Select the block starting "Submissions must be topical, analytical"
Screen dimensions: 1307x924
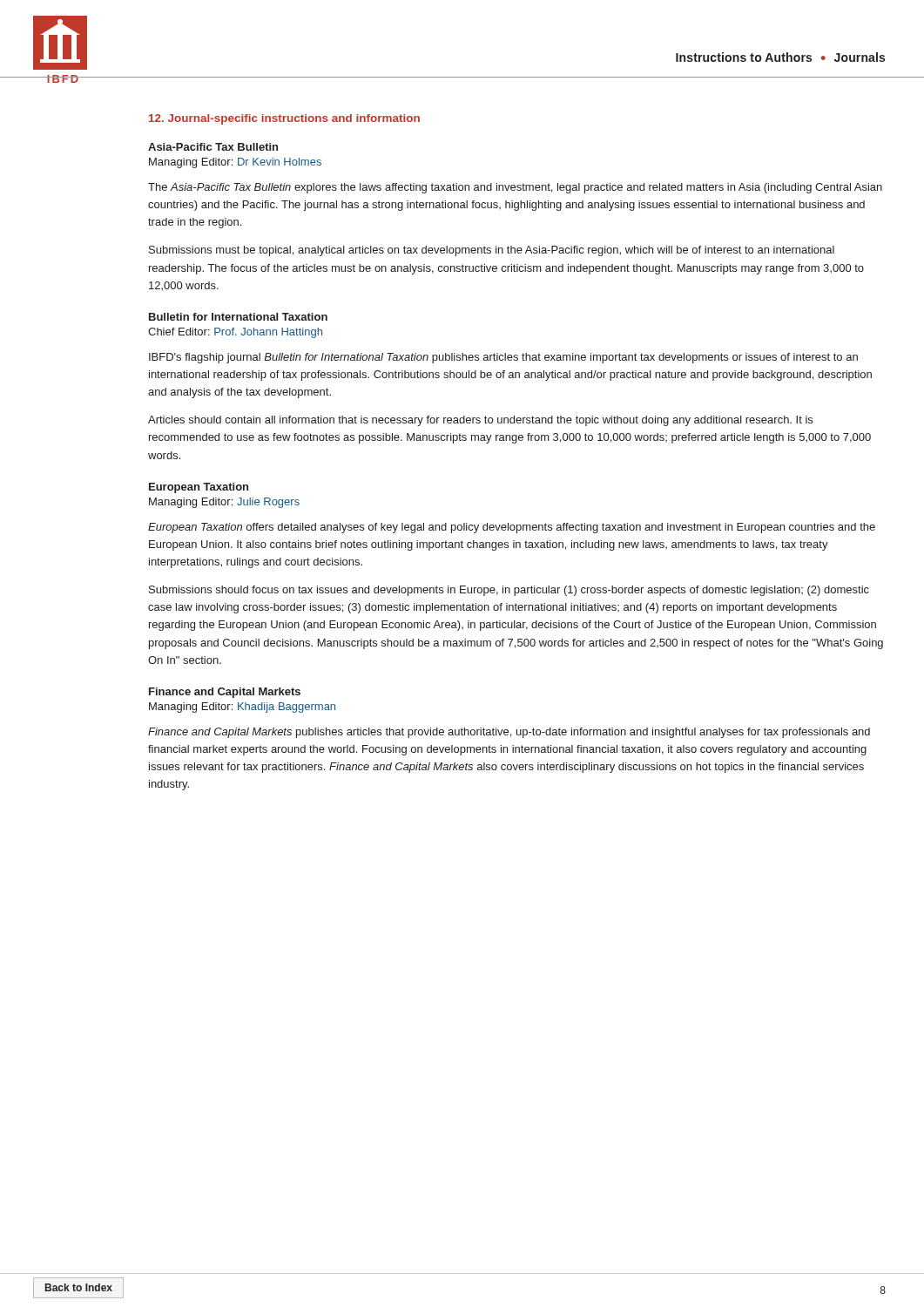(x=506, y=268)
